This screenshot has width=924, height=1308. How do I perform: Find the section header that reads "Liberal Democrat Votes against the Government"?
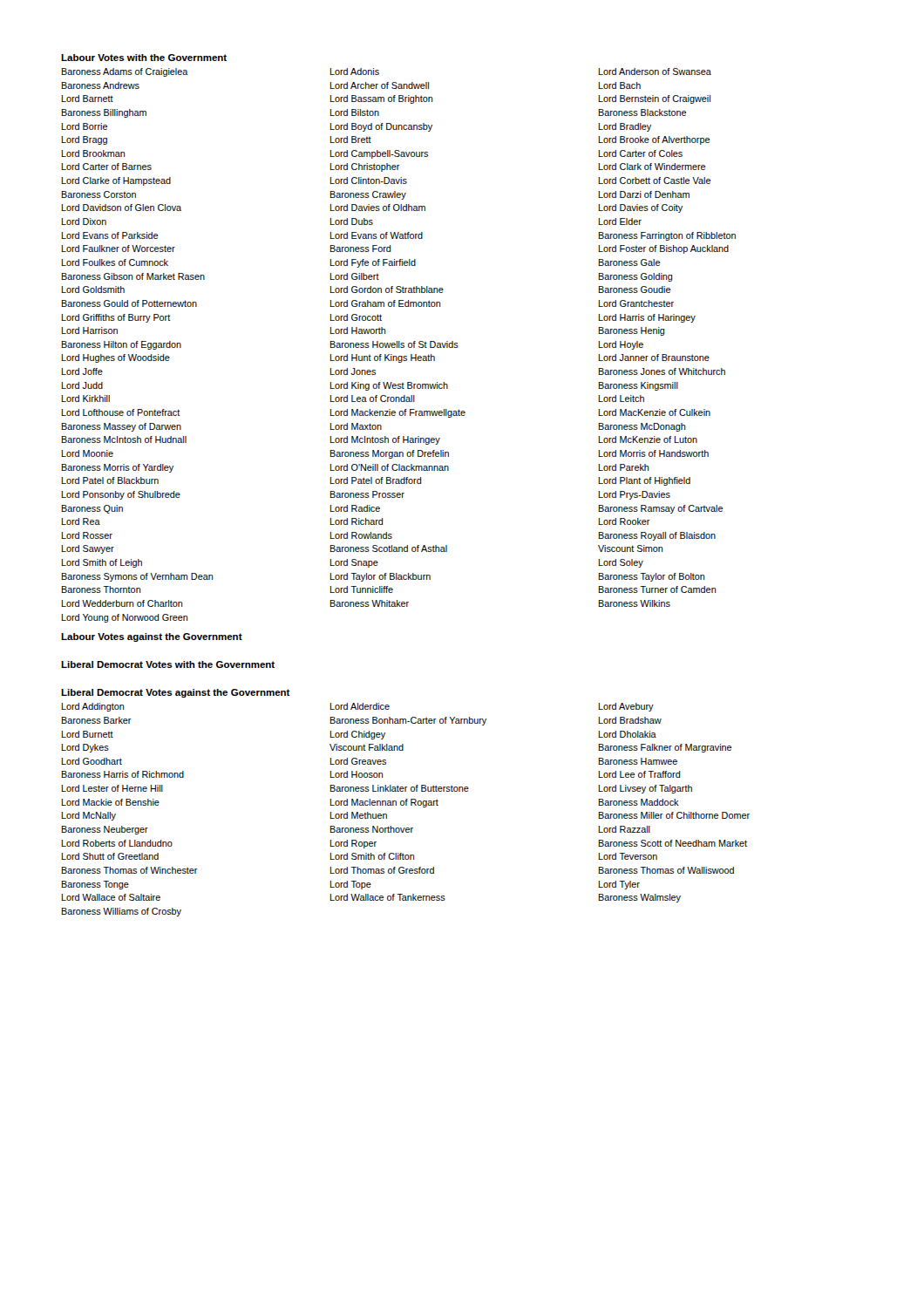click(175, 693)
